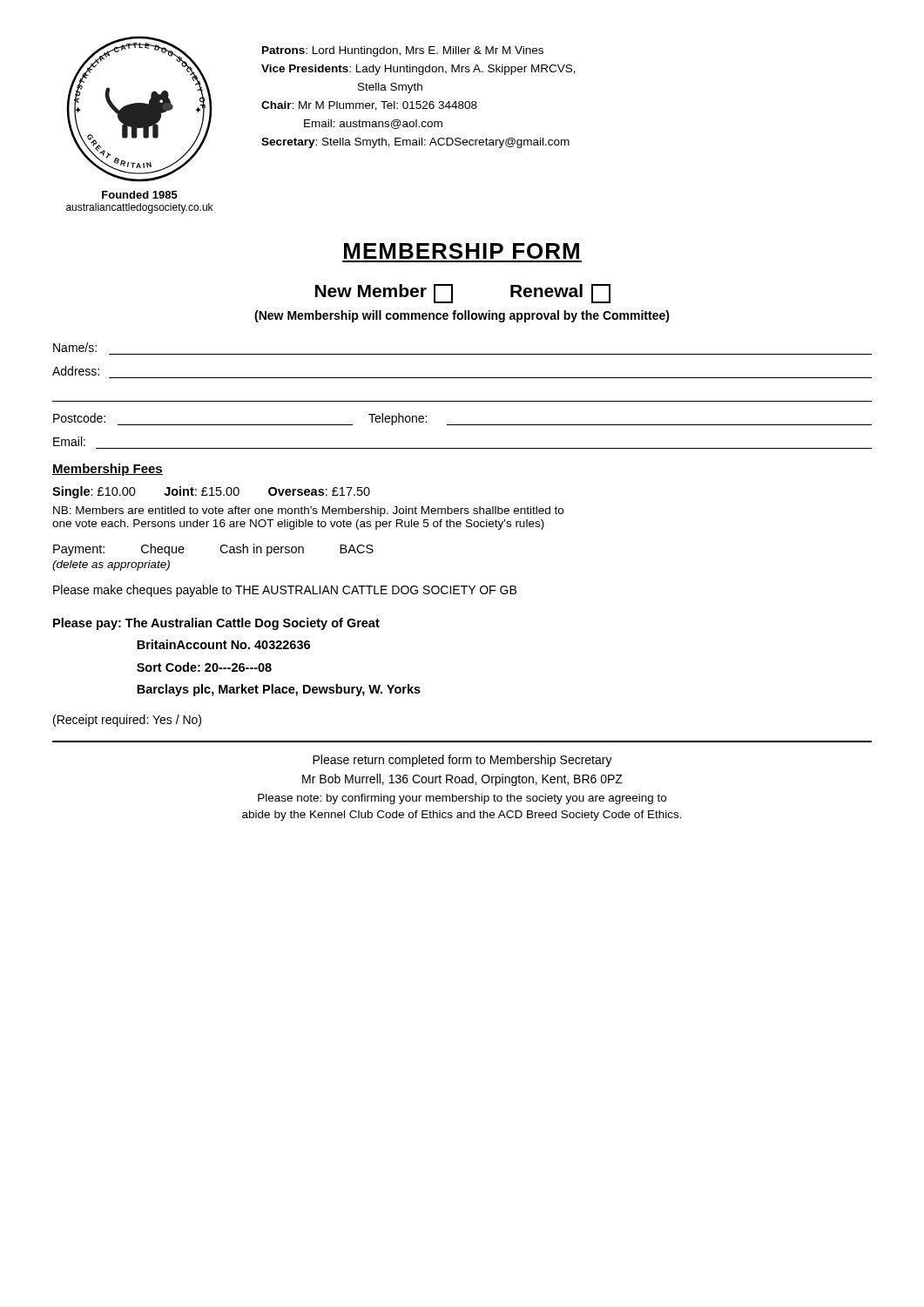Click on the passage starting "New Member Renewal"

[x=462, y=292]
